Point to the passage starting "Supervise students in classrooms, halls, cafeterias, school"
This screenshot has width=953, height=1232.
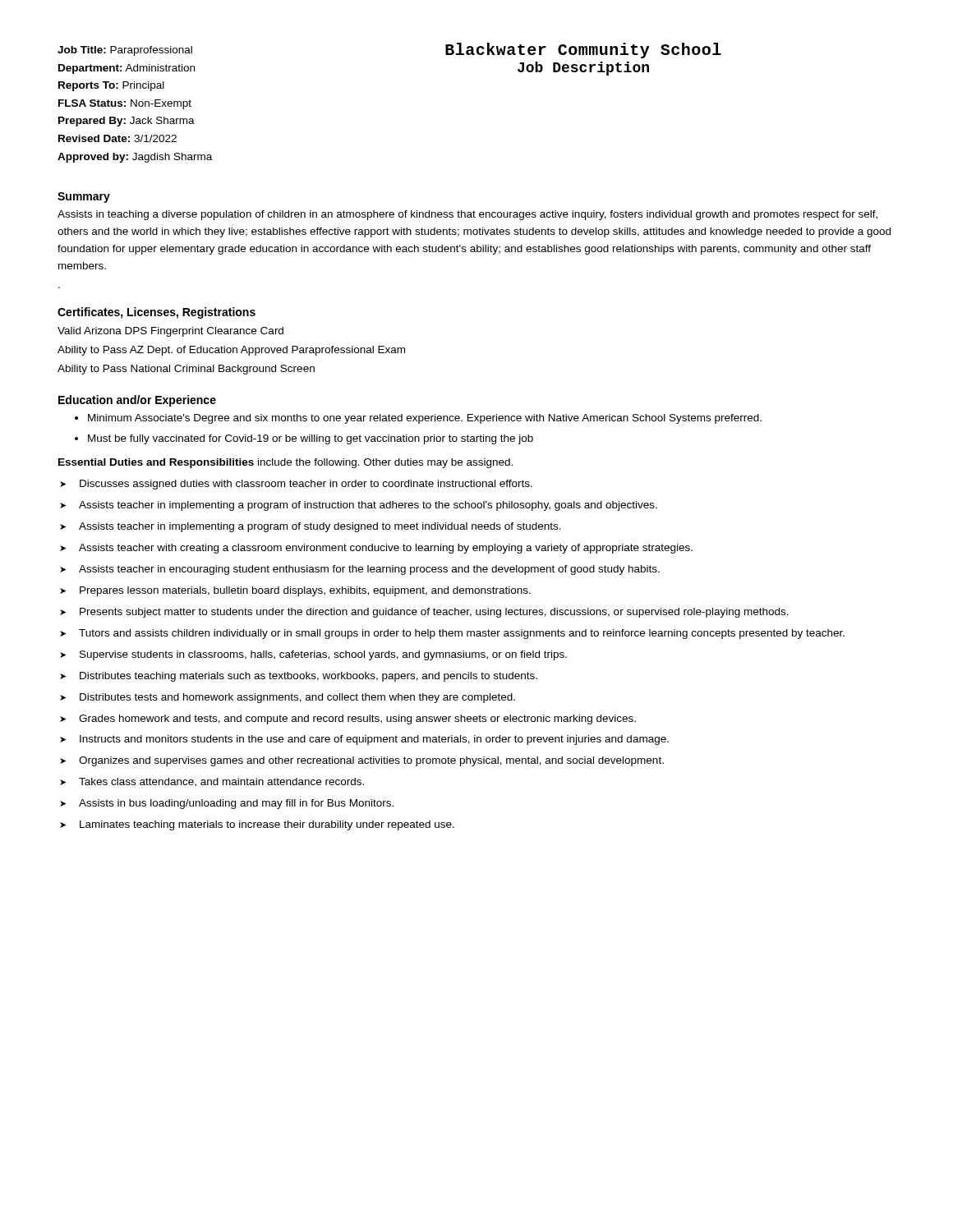(x=323, y=654)
